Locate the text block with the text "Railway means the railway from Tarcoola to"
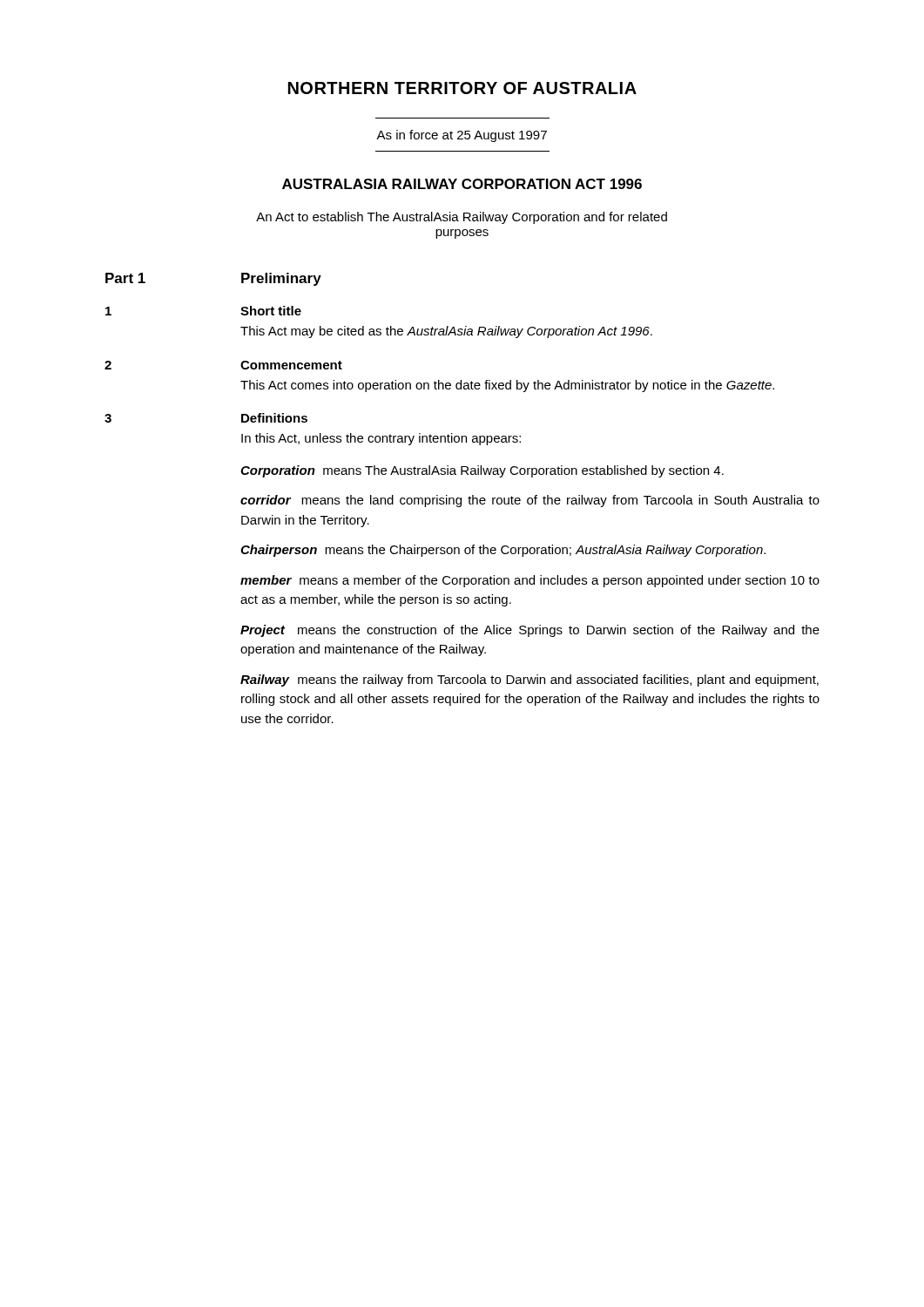The image size is (924, 1307). pyautogui.click(x=462, y=699)
